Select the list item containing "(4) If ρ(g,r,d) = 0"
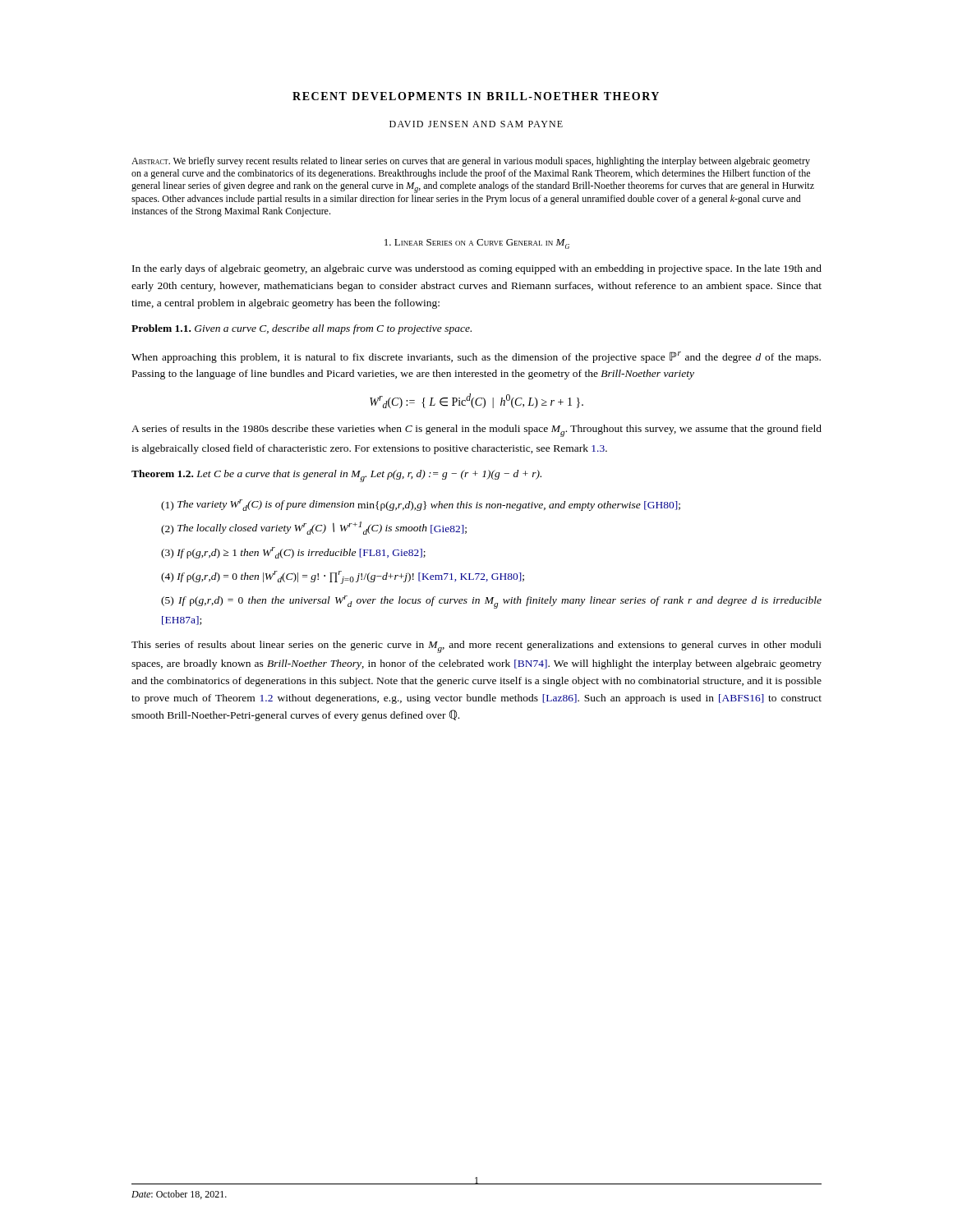953x1232 pixels. tap(343, 576)
